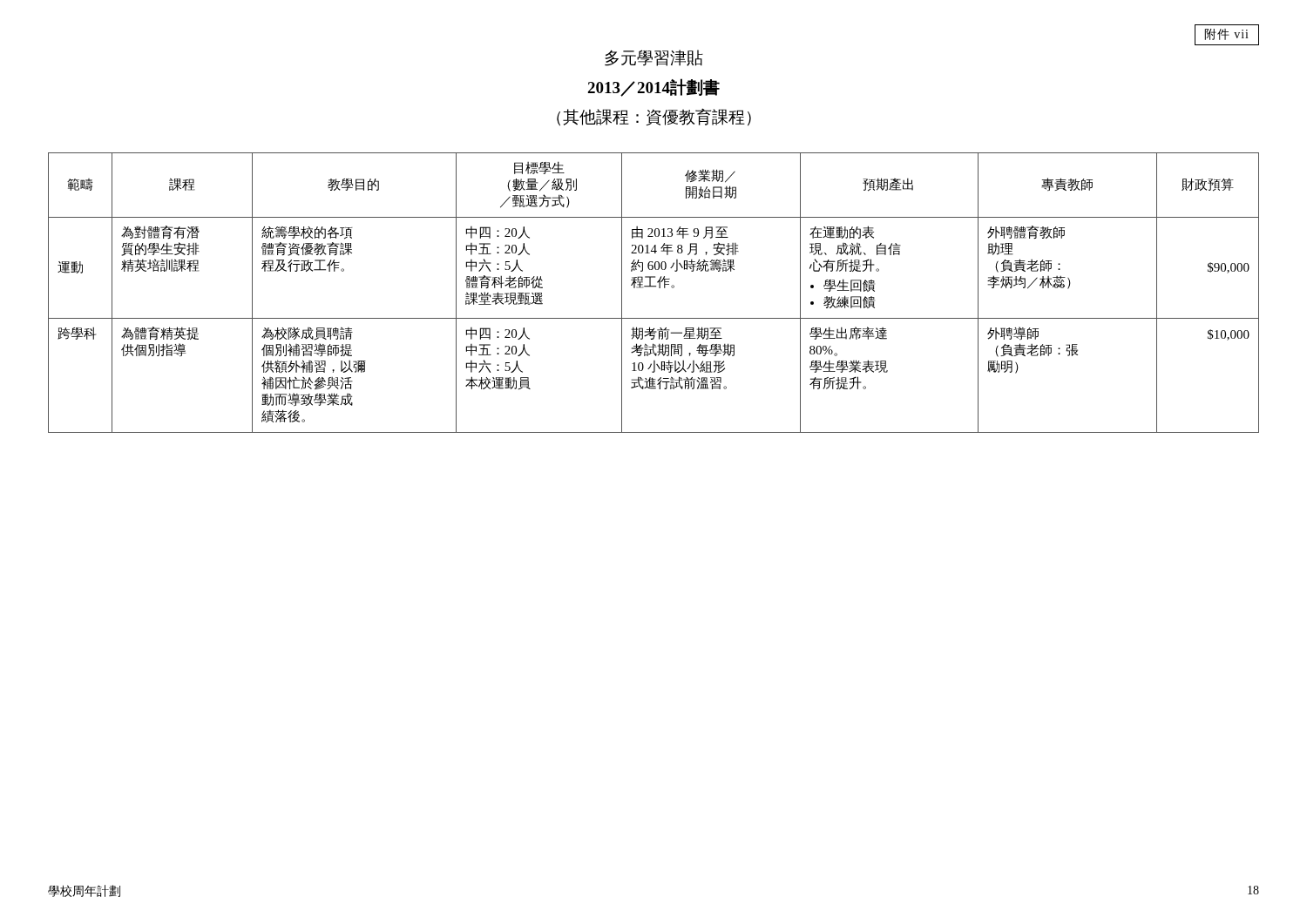This screenshot has width=1307, height=924.
Task: Locate the block starting "多元學習津貼 2013／2014計劃書 （其他課程：資優教育課程）"
Action: pos(654,88)
